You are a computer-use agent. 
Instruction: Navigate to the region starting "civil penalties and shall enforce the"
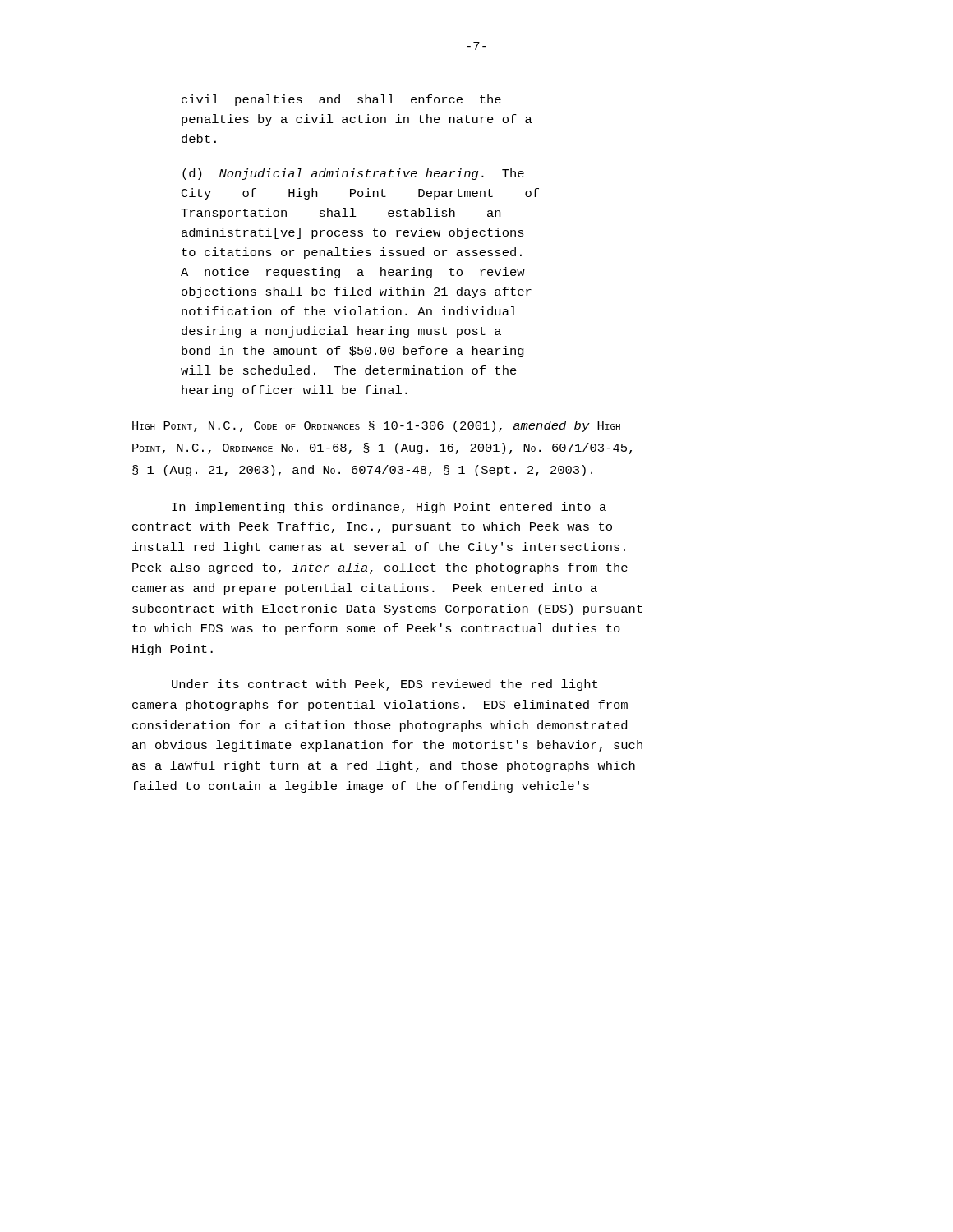pos(357,120)
